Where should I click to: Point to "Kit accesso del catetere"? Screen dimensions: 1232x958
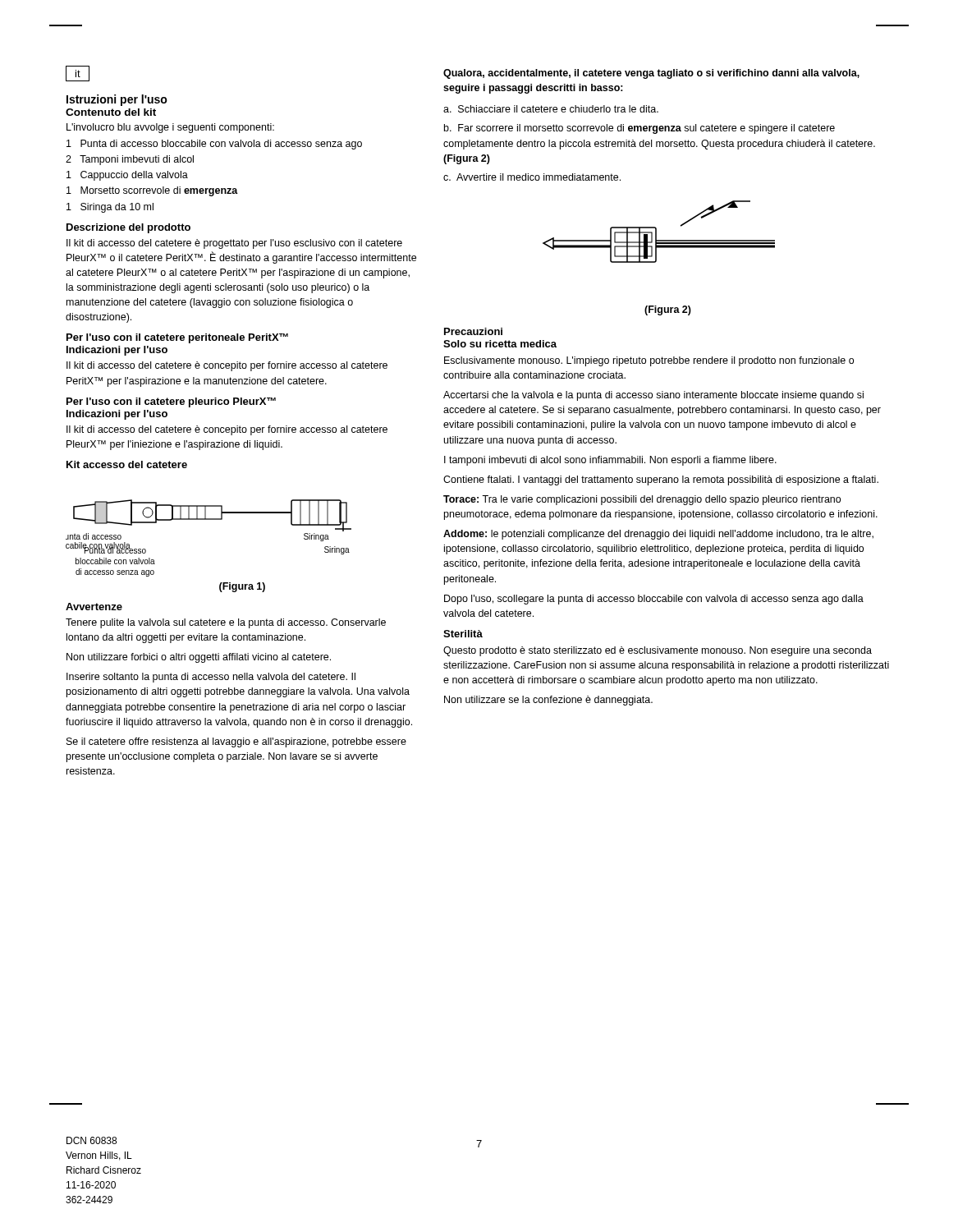coord(127,464)
